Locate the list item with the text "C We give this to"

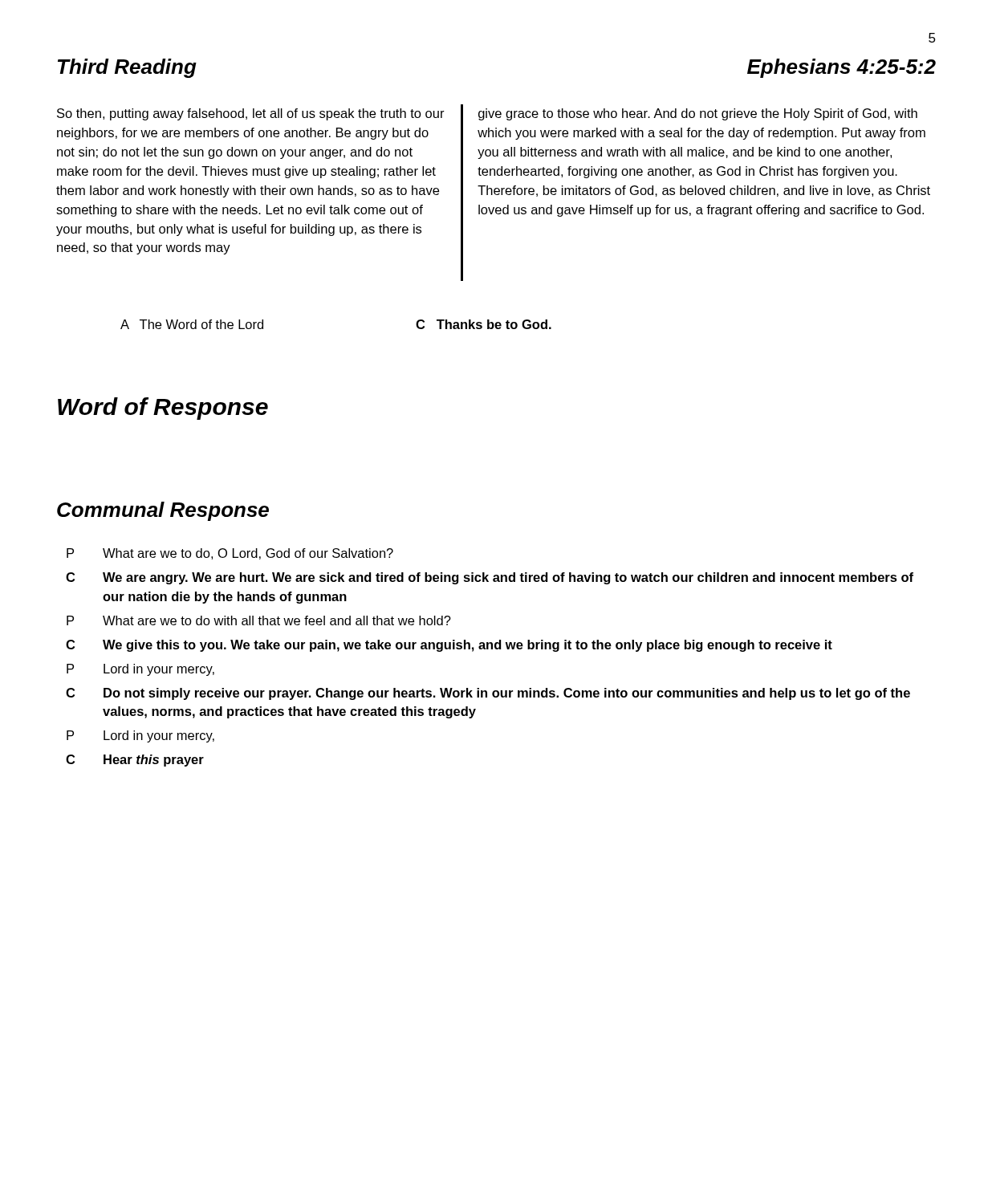click(x=496, y=645)
